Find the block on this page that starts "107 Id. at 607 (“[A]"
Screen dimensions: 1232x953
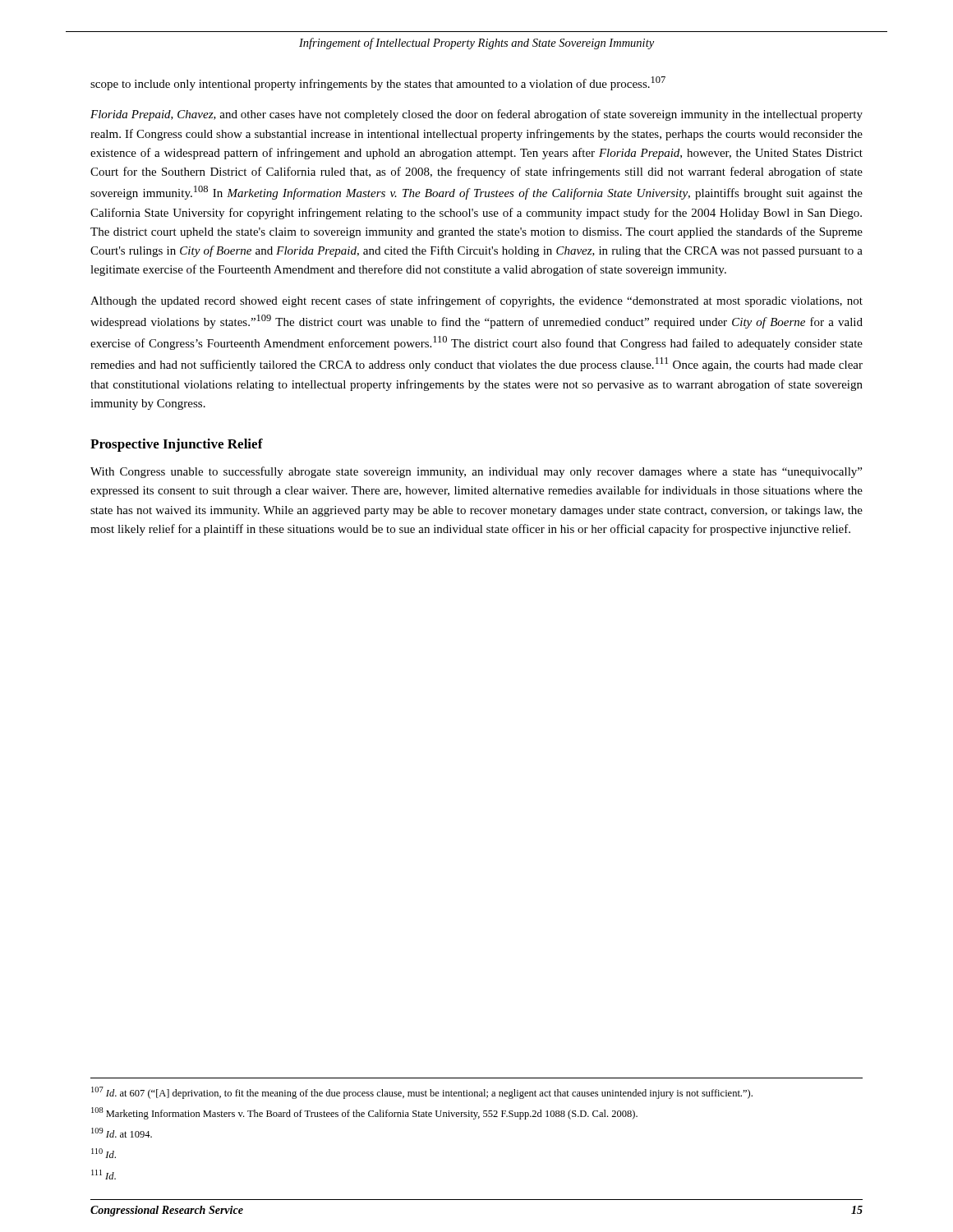tap(422, 1092)
